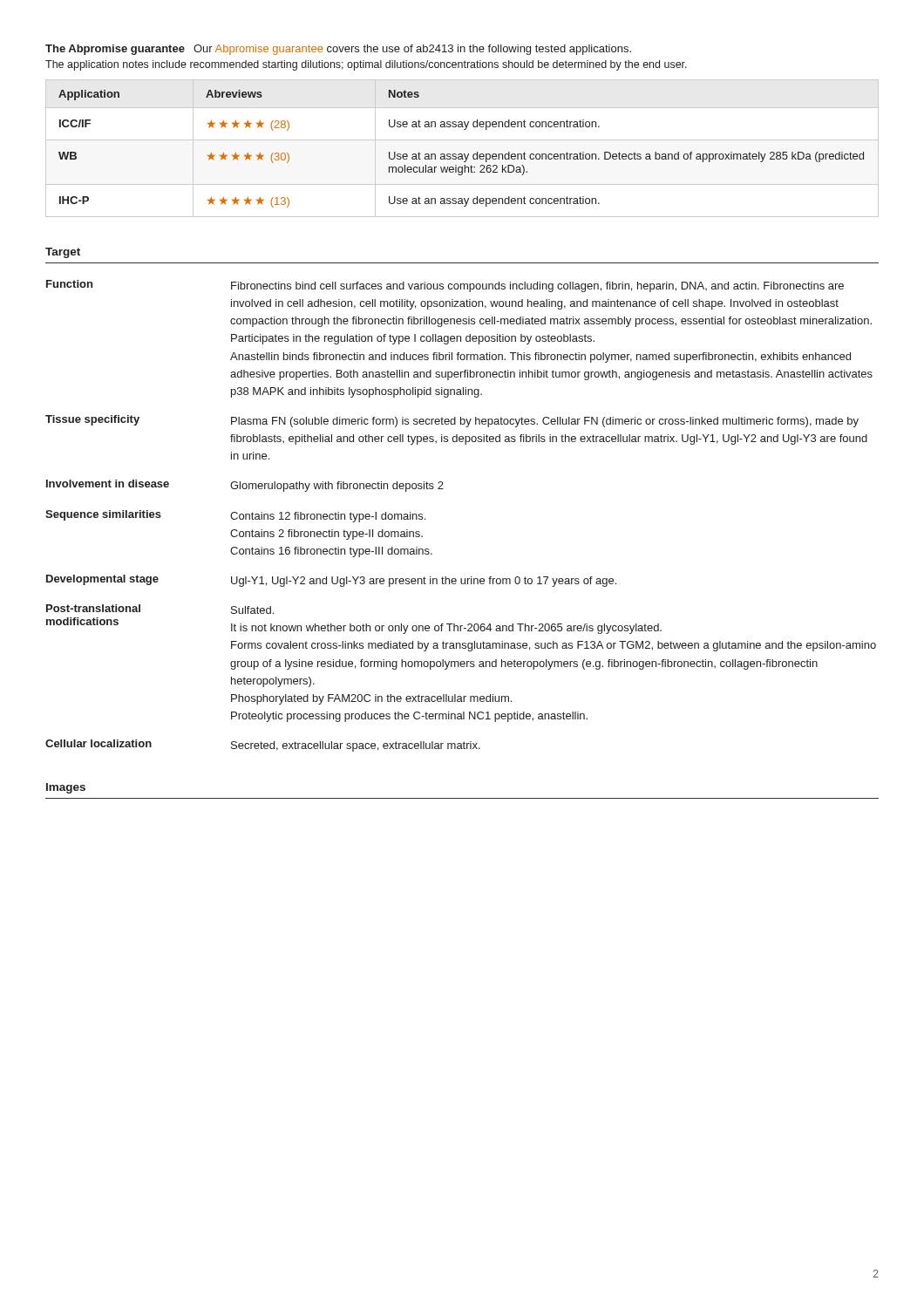Point to "Secreted, extracellular space, extracellular matrix."
Viewport: 924px width, 1308px height.
click(x=355, y=745)
